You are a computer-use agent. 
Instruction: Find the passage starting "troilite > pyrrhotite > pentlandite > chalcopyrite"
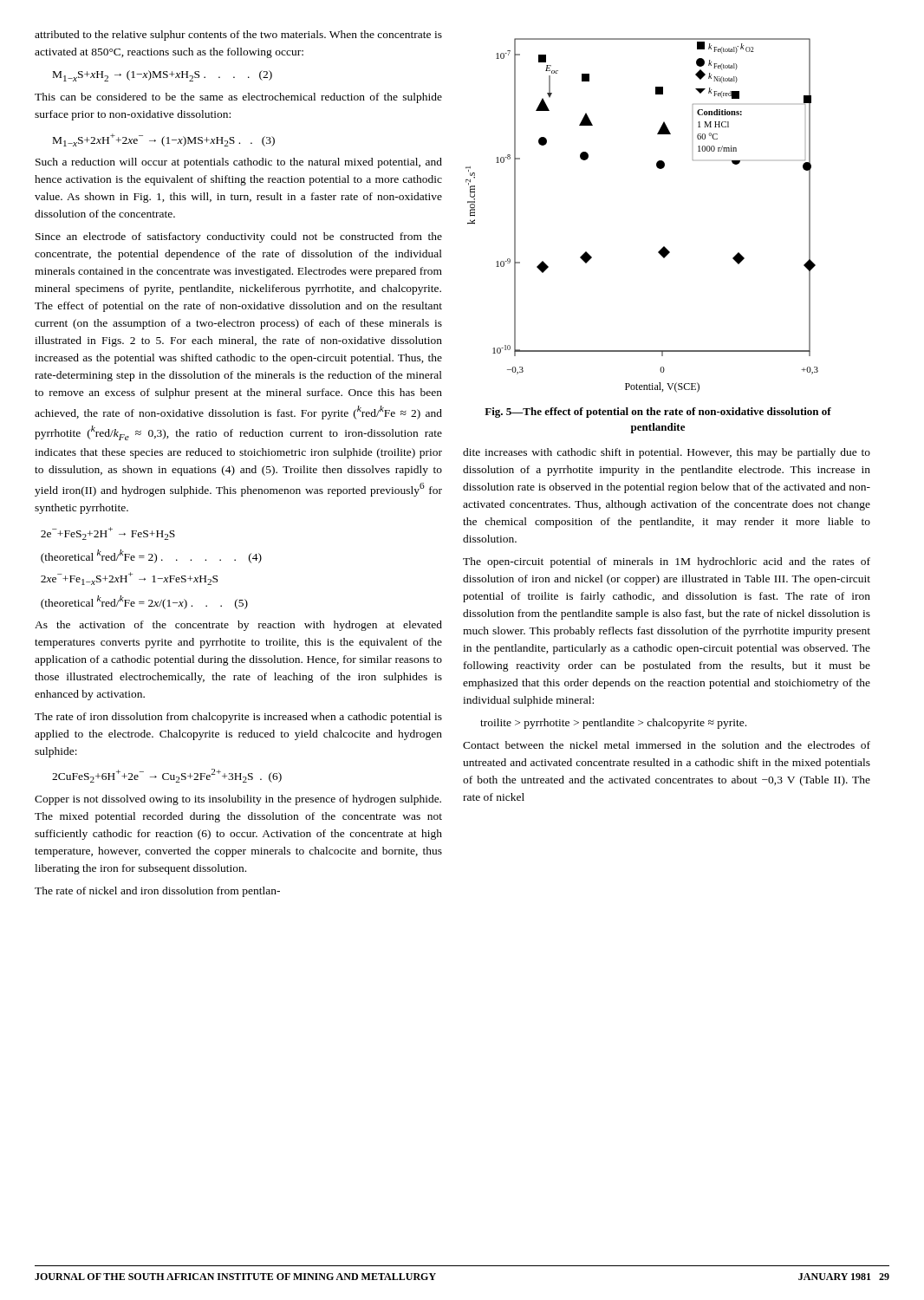click(614, 722)
